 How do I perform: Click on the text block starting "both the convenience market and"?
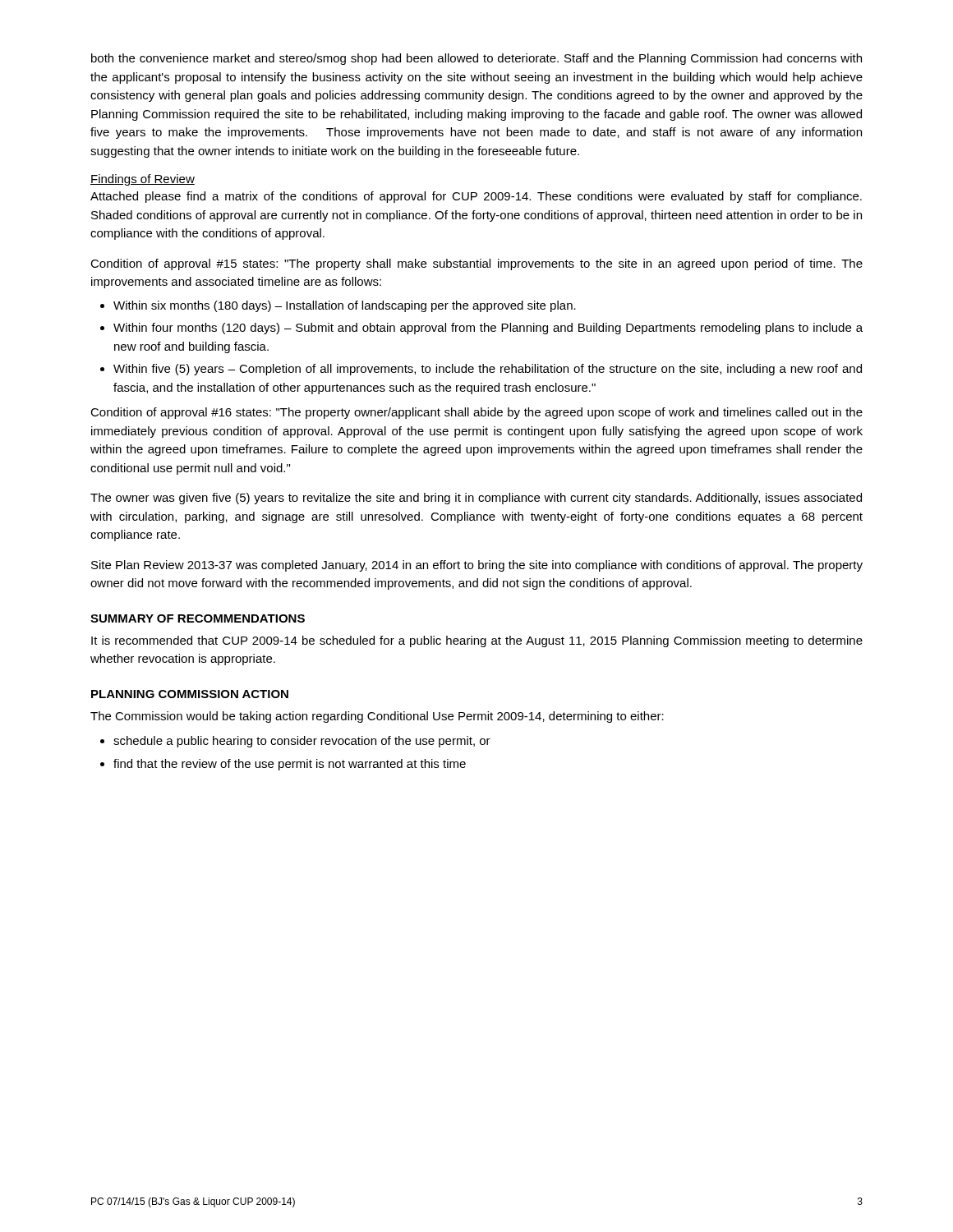click(x=476, y=104)
